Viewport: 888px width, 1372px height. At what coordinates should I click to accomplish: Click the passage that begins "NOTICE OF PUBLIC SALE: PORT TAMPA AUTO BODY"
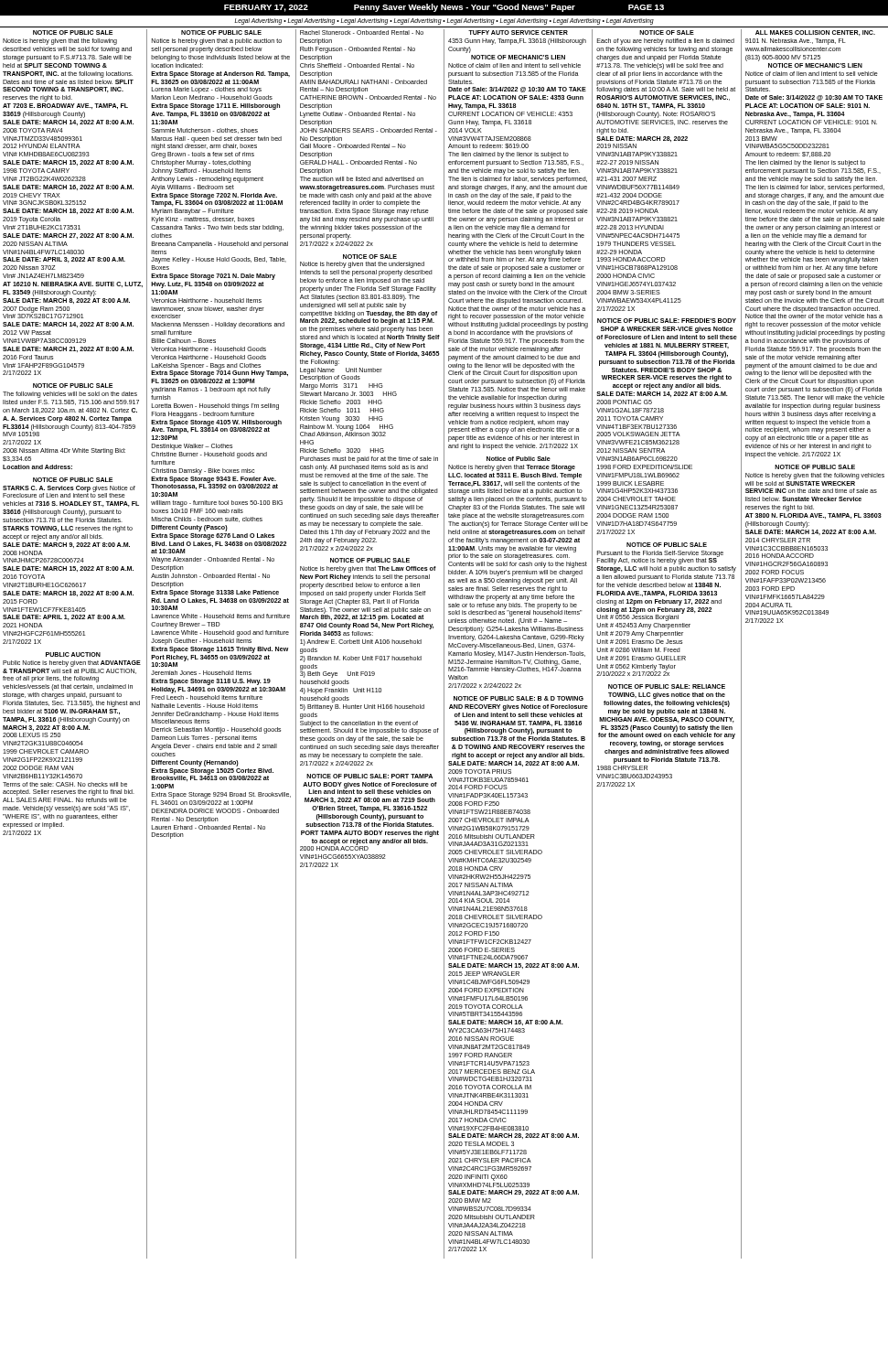pyautogui.click(x=370, y=821)
